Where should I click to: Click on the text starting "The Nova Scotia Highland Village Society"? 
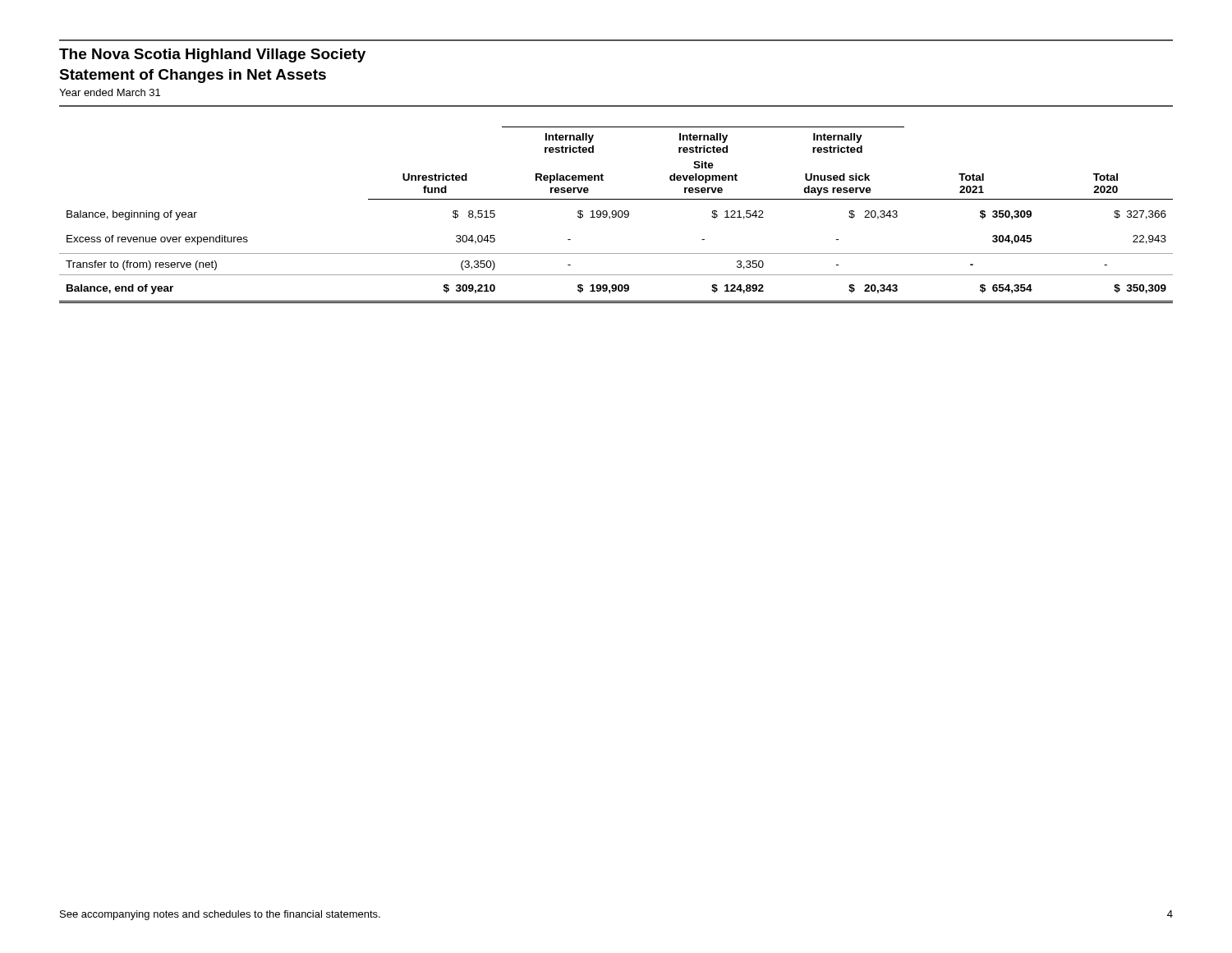tap(212, 72)
